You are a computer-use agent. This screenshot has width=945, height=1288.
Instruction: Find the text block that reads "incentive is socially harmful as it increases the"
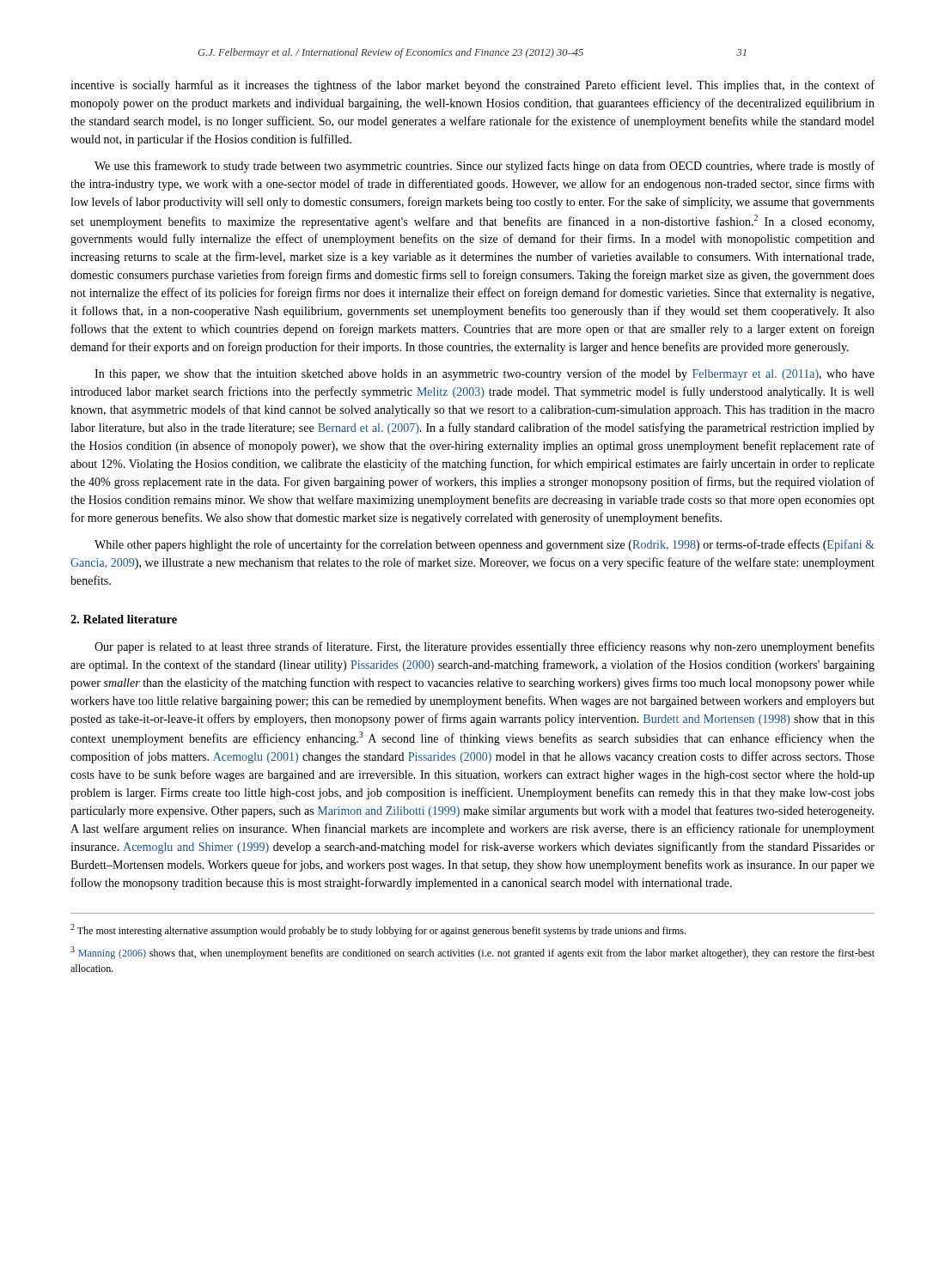(472, 112)
